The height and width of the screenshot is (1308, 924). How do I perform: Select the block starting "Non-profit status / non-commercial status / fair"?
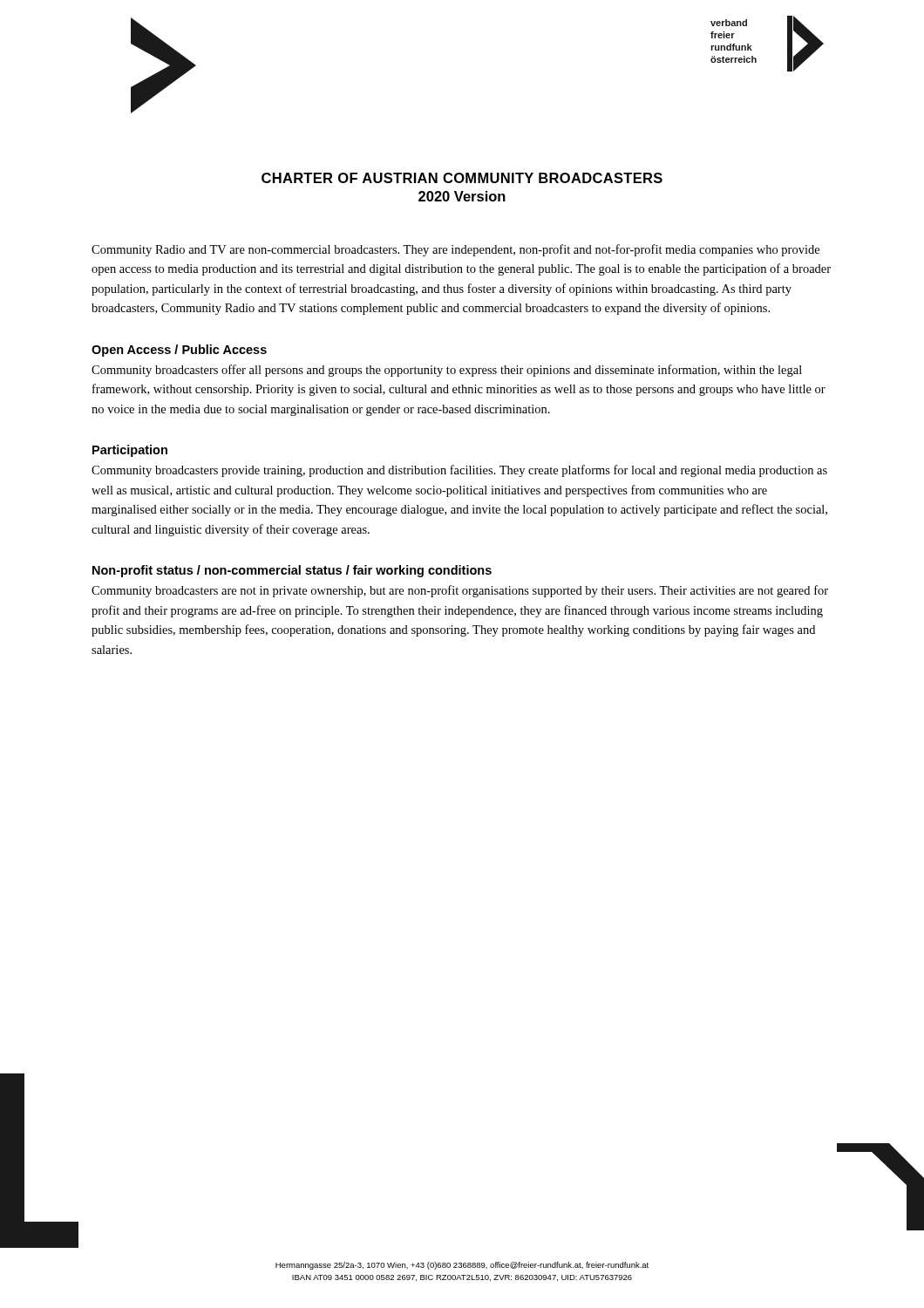click(292, 570)
